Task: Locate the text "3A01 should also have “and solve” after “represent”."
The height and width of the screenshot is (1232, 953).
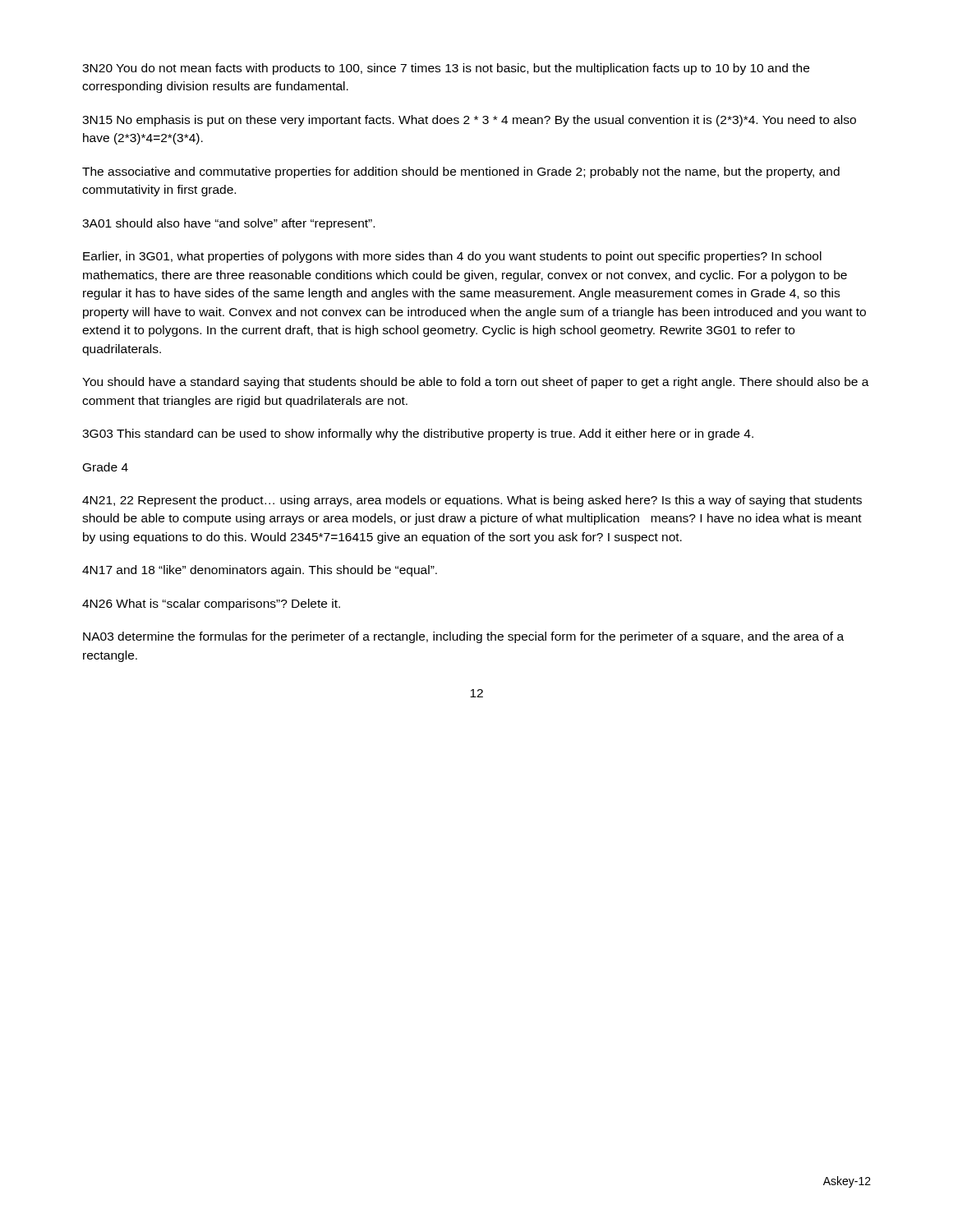Action: [x=229, y=223]
